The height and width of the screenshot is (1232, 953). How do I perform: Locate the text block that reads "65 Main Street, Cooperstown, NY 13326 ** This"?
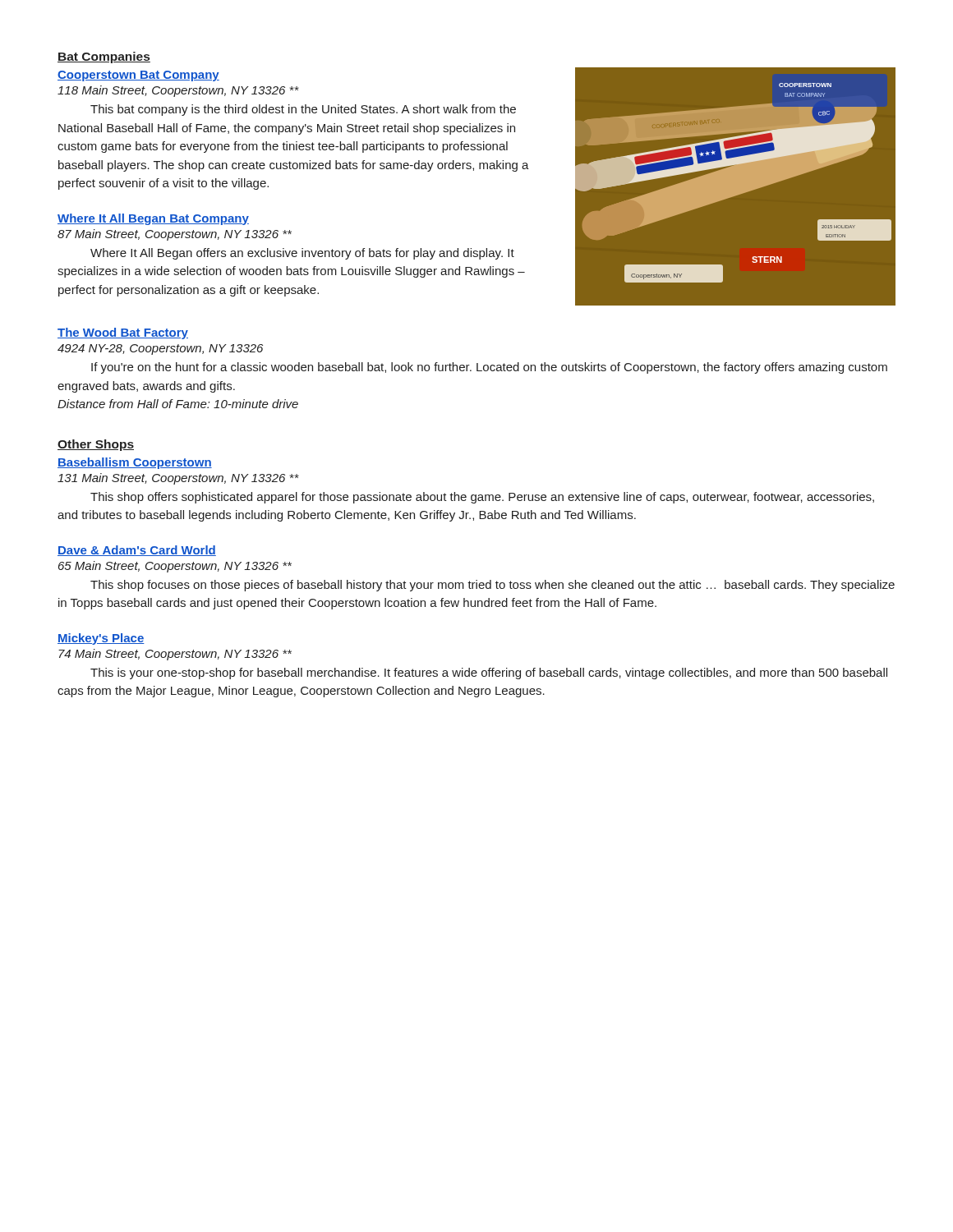coord(476,585)
